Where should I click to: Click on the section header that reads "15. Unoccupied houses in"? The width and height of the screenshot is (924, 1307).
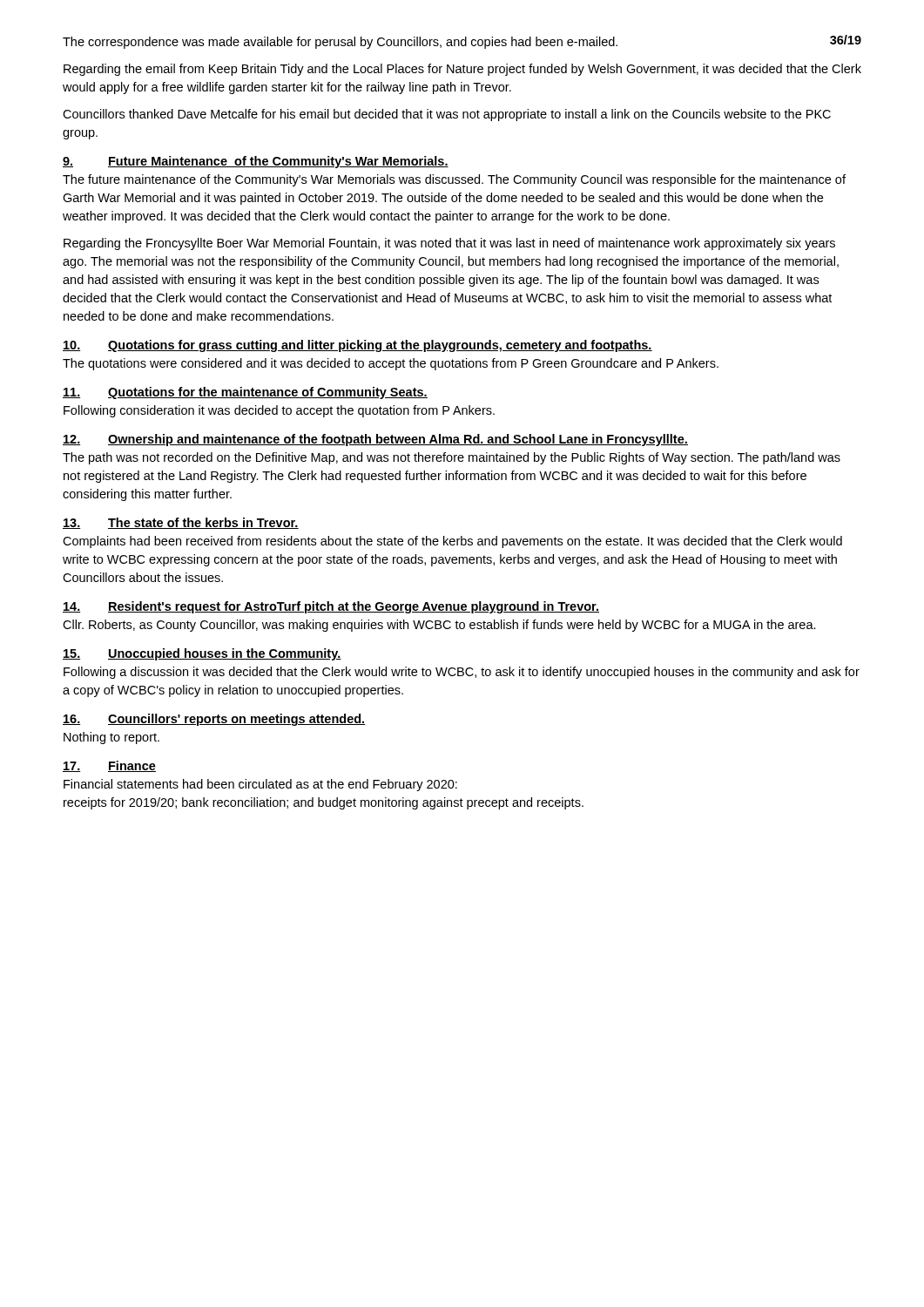pyautogui.click(x=202, y=654)
